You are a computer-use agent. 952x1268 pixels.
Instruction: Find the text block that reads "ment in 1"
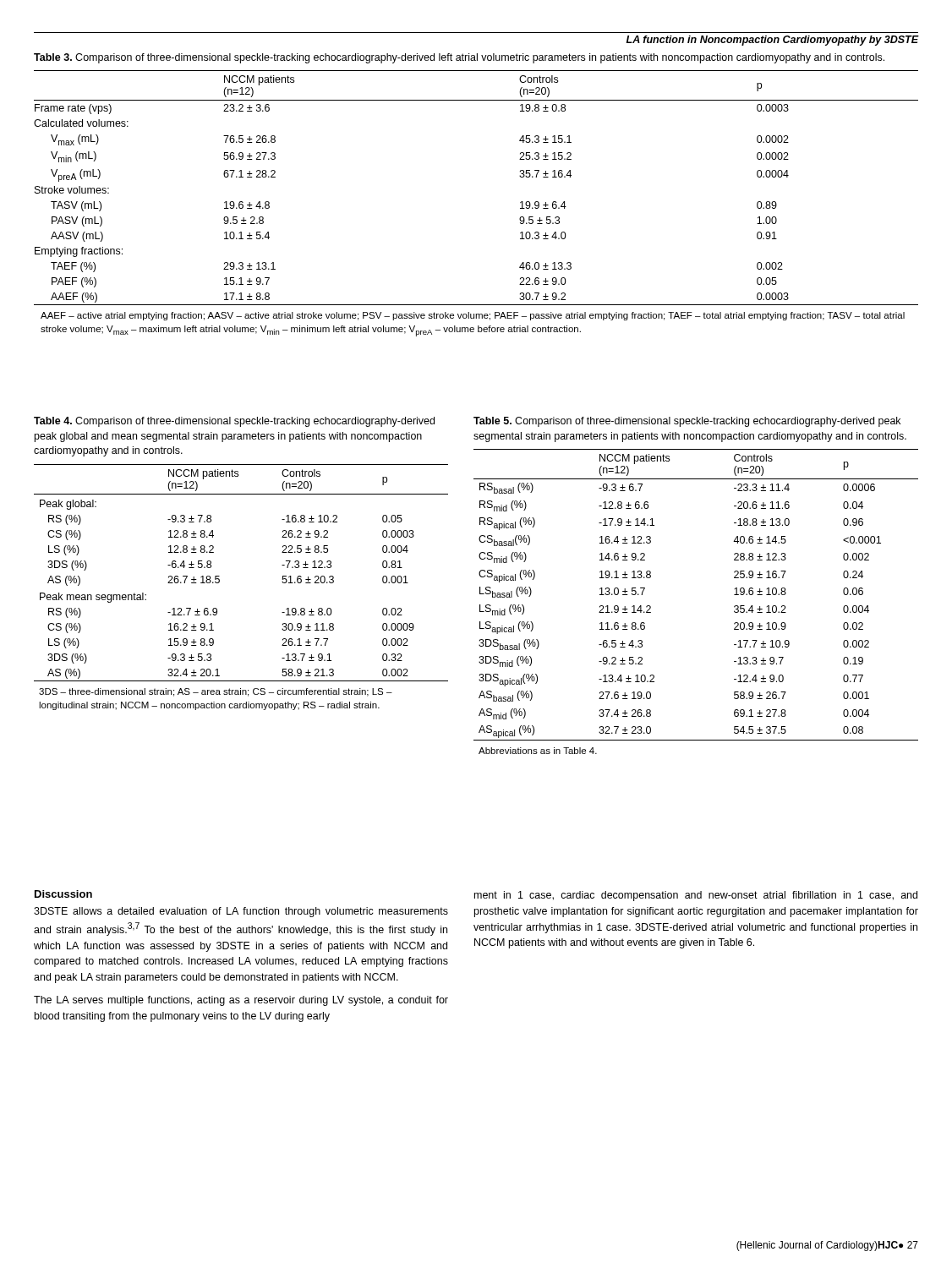pos(696,919)
